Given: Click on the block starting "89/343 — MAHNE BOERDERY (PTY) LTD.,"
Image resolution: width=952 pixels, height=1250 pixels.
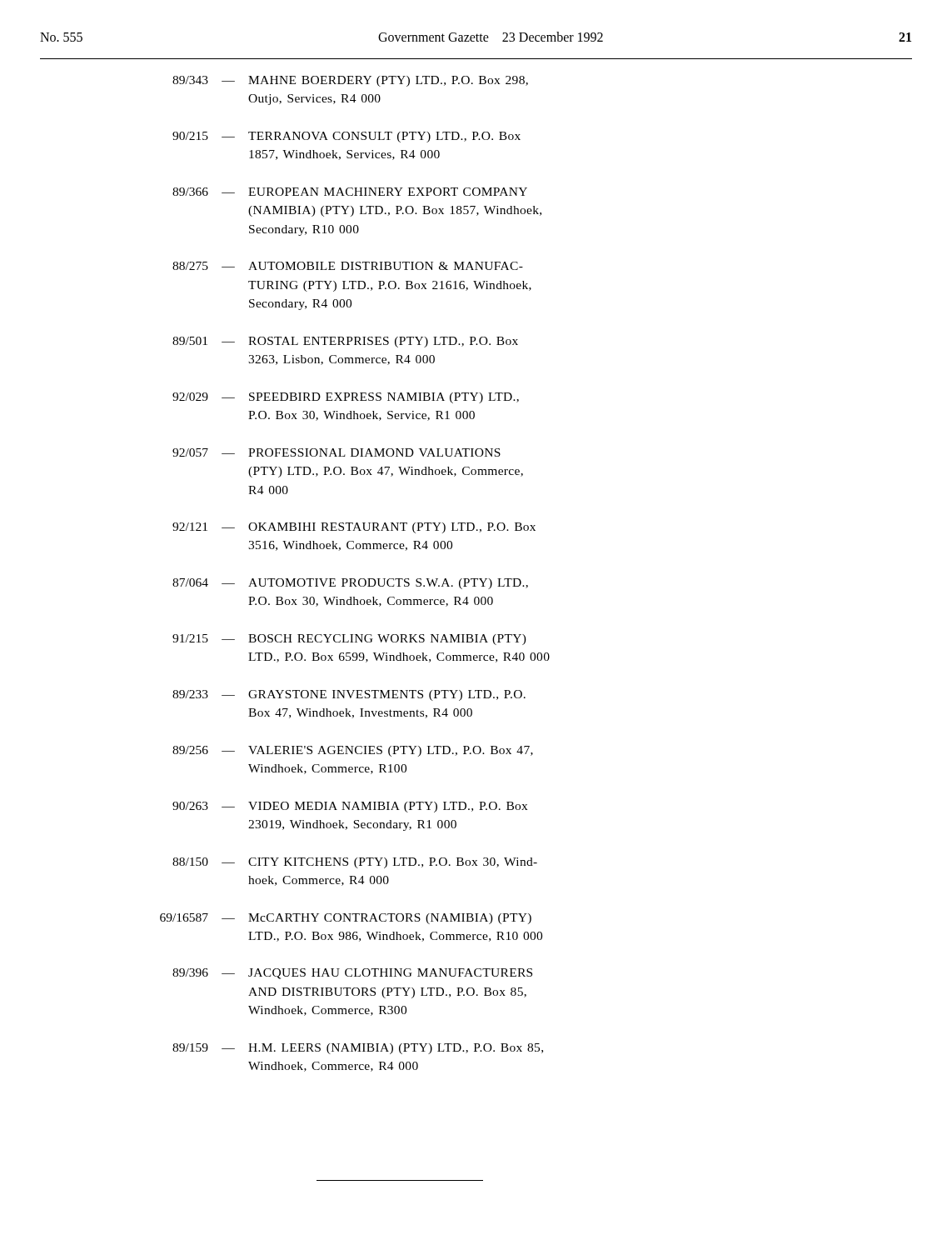Looking at the screenshot, I should pos(512,90).
